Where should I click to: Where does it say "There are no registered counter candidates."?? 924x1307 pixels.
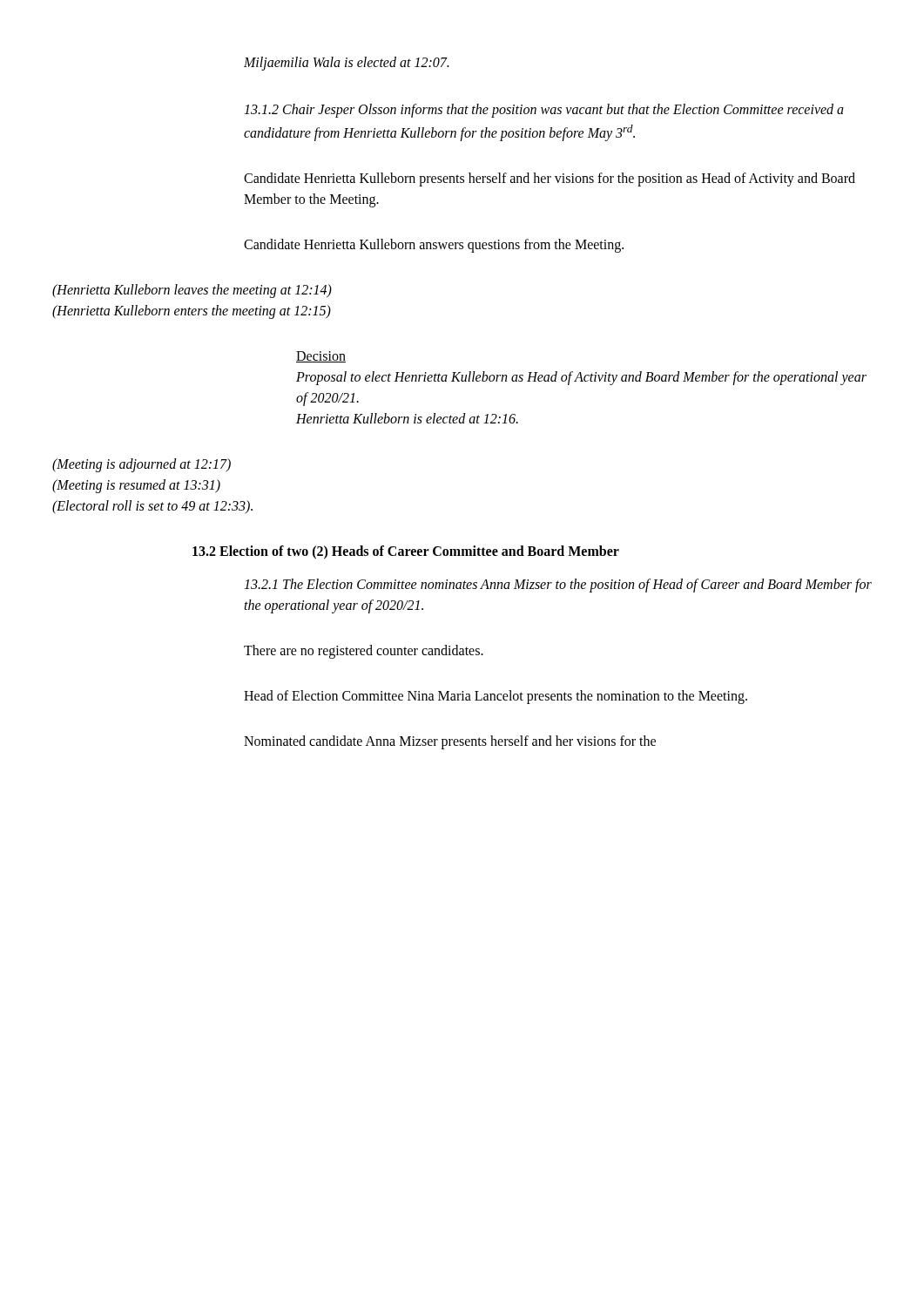pyautogui.click(x=364, y=652)
